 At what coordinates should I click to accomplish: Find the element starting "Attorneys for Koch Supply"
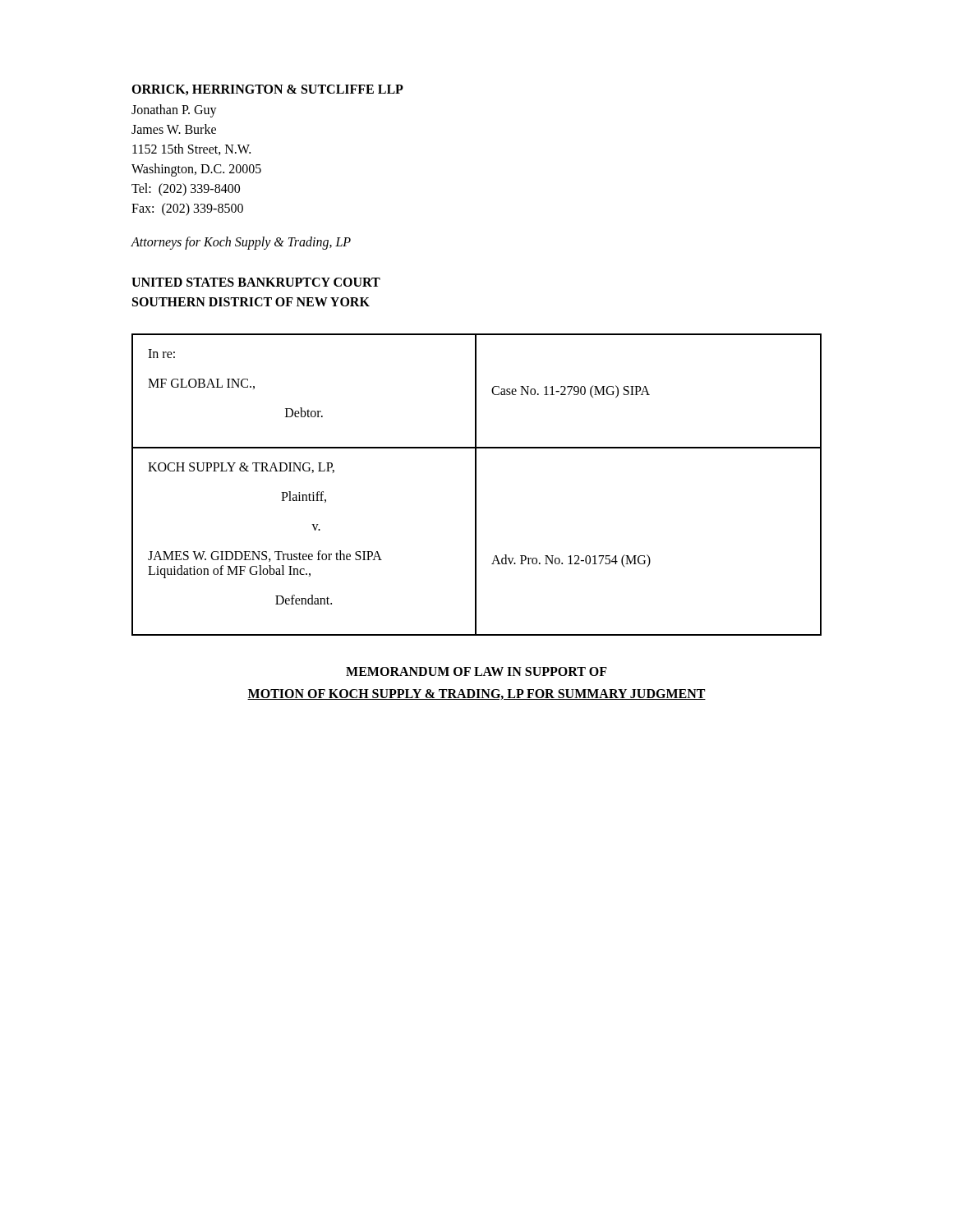tap(241, 242)
